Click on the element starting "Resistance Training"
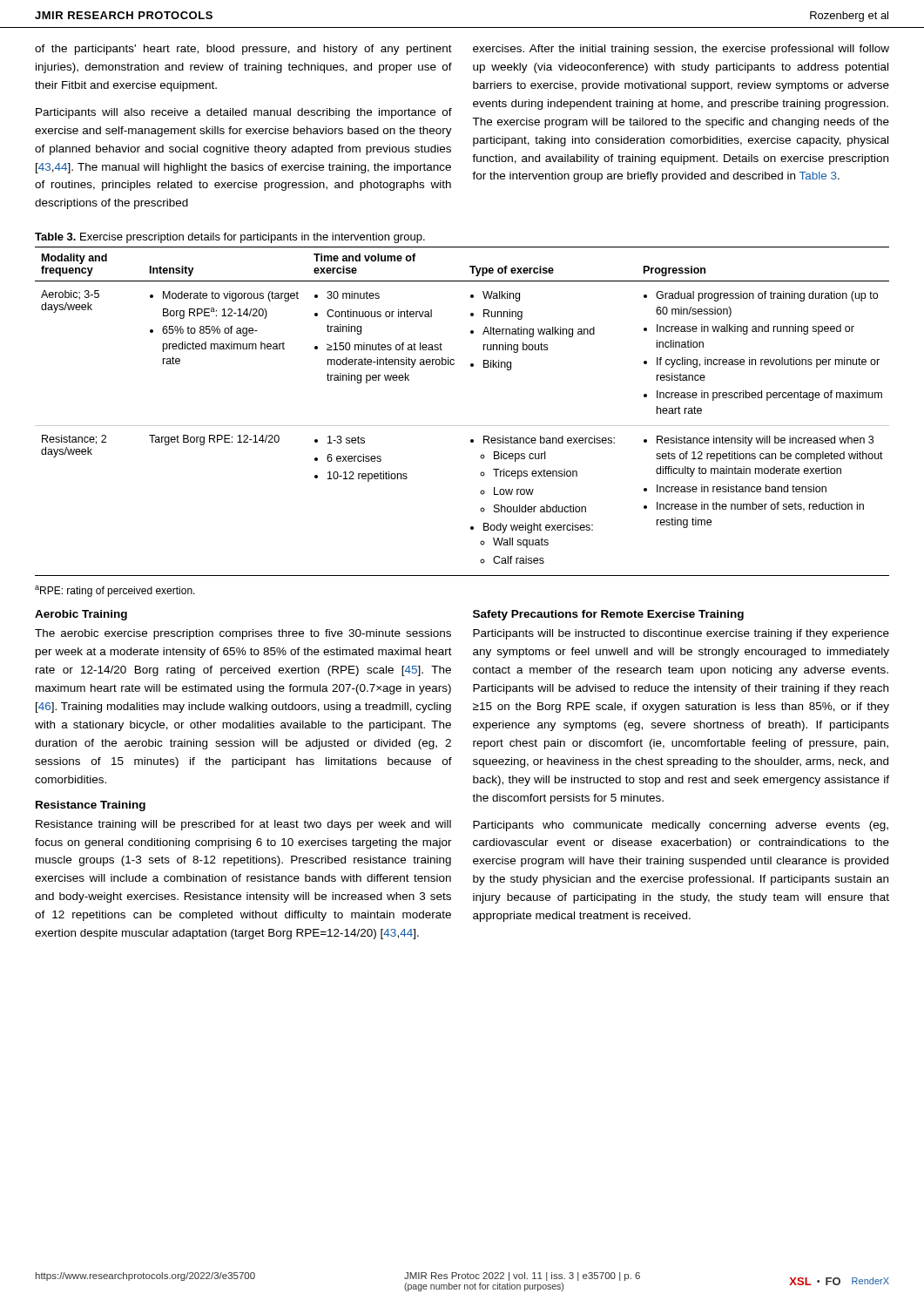Screen dimensions: 1307x924 coord(90,804)
